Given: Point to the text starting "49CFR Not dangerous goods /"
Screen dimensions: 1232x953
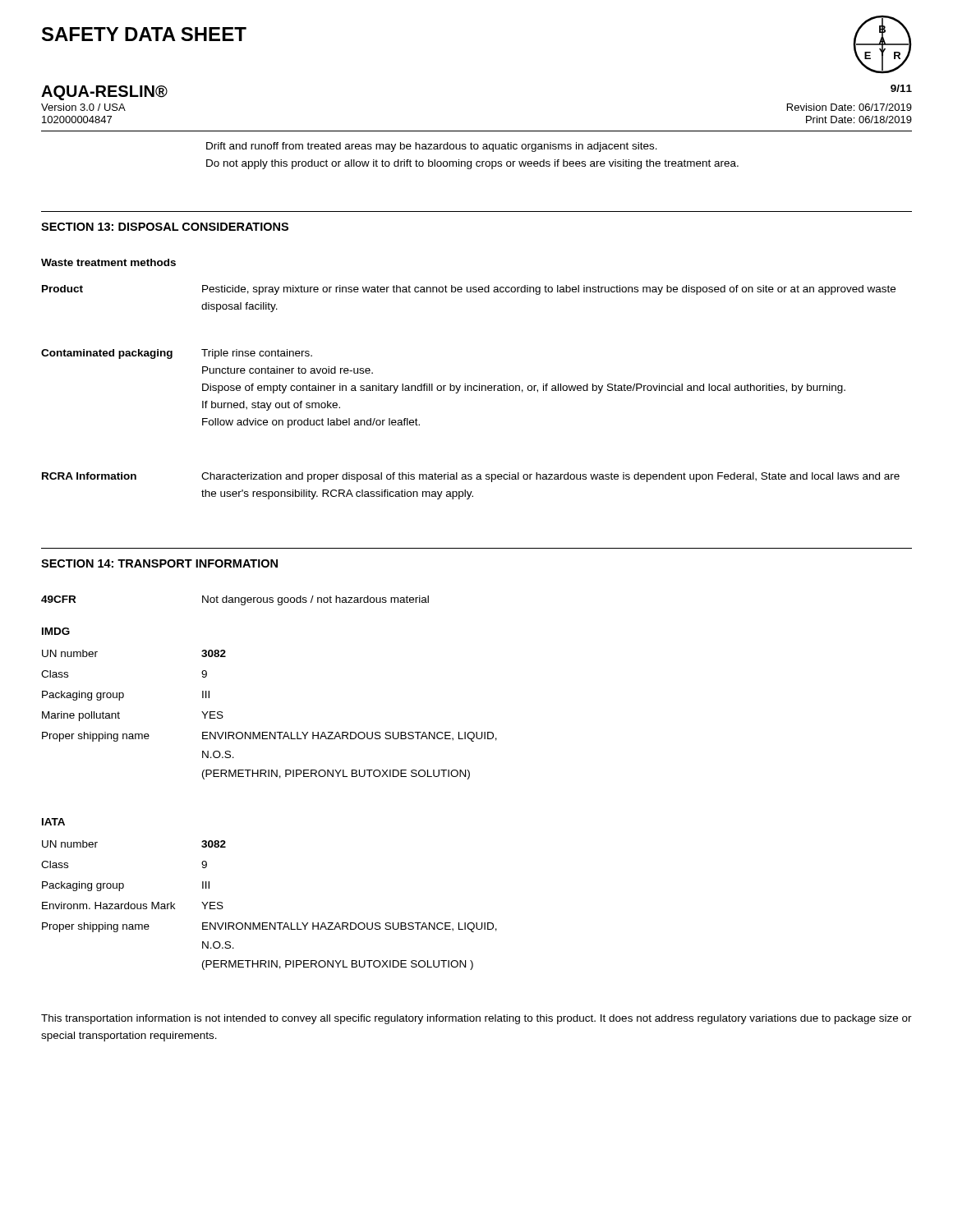Looking at the screenshot, I should tap(235, 600).
